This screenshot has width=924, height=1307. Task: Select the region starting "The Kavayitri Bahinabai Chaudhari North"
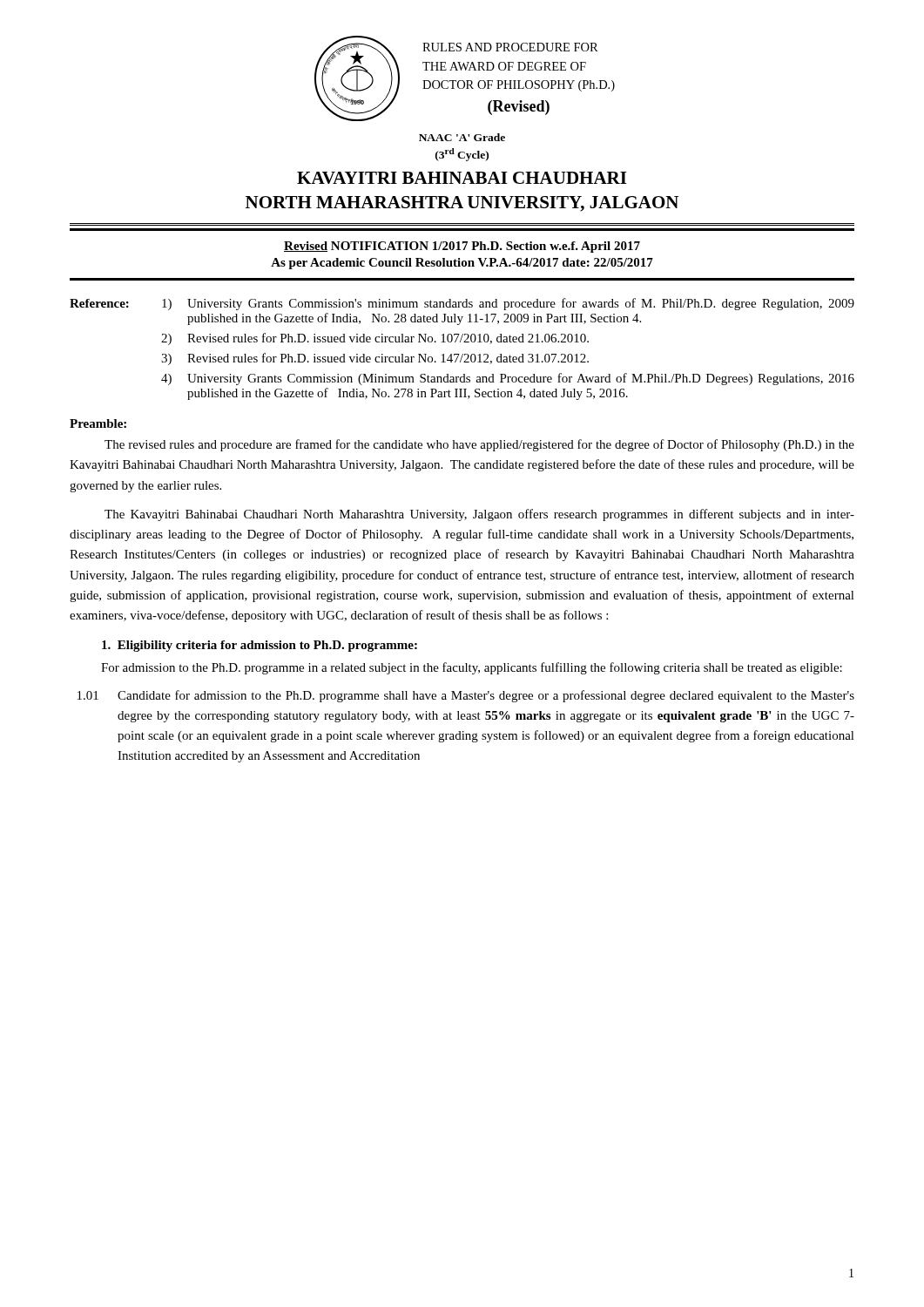pyautogui.click(x=462, y=565)
